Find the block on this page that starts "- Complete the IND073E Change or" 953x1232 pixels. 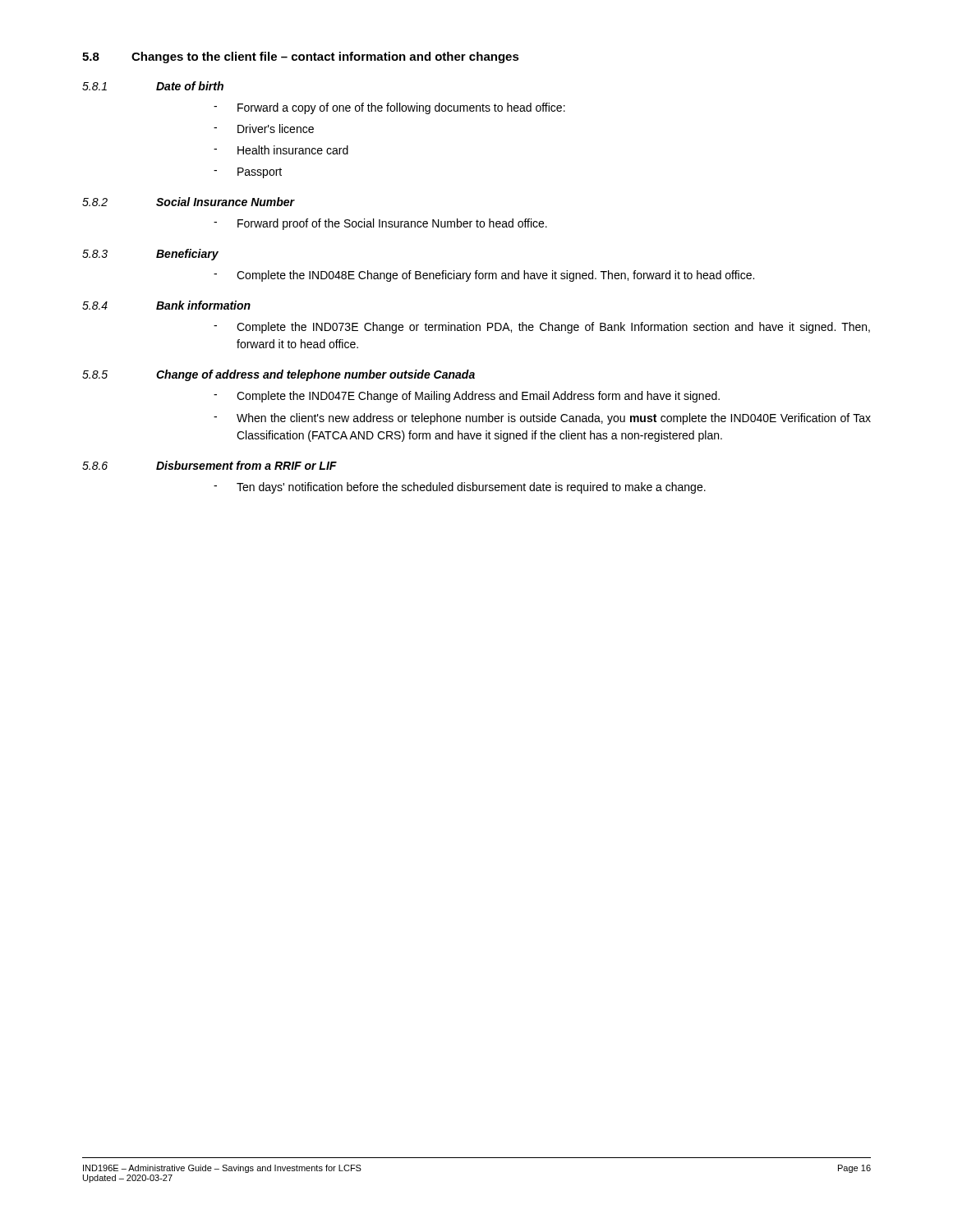(x=542, y=336)
